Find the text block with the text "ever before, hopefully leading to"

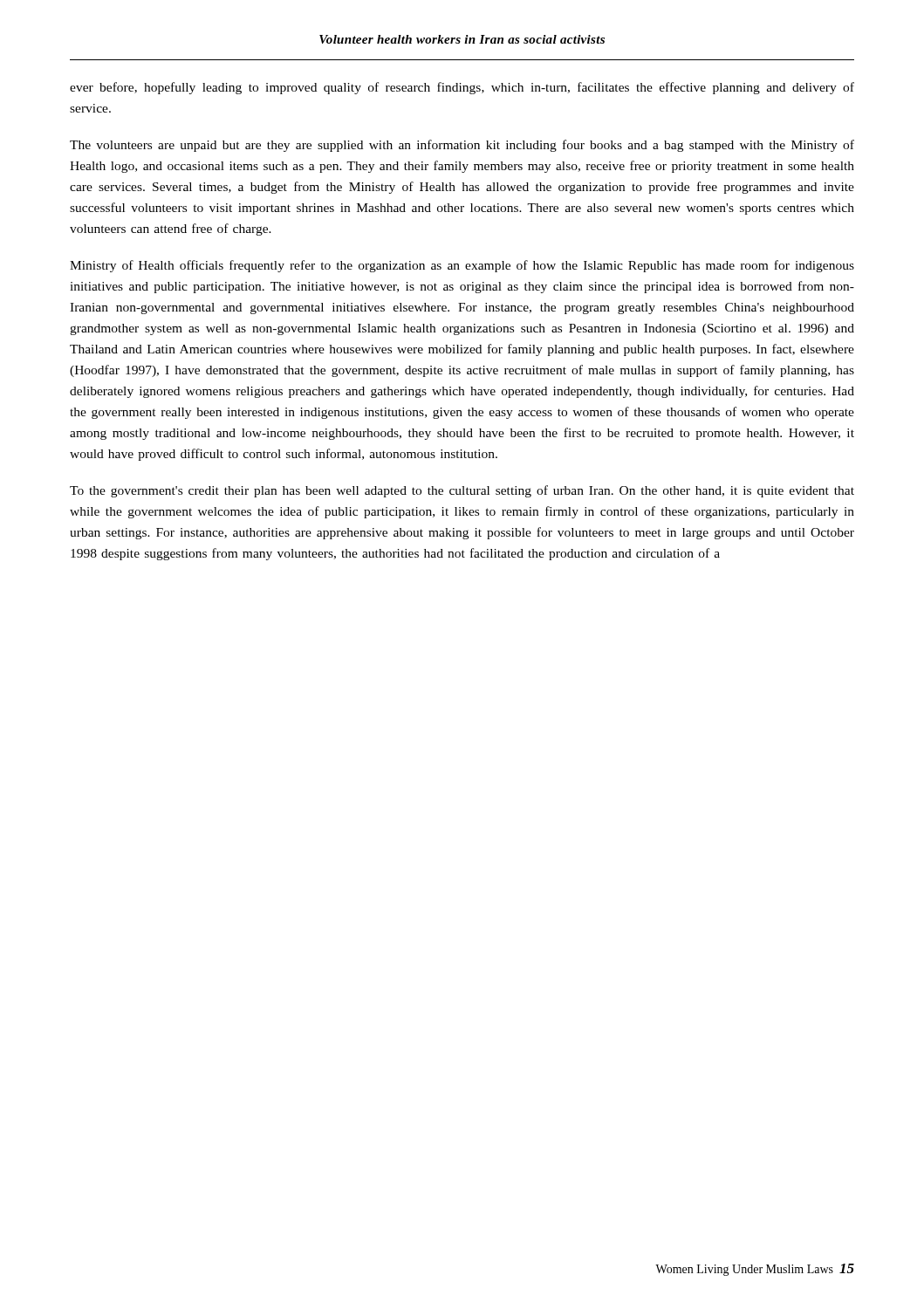pyautogui.click(x=462, y=97)
